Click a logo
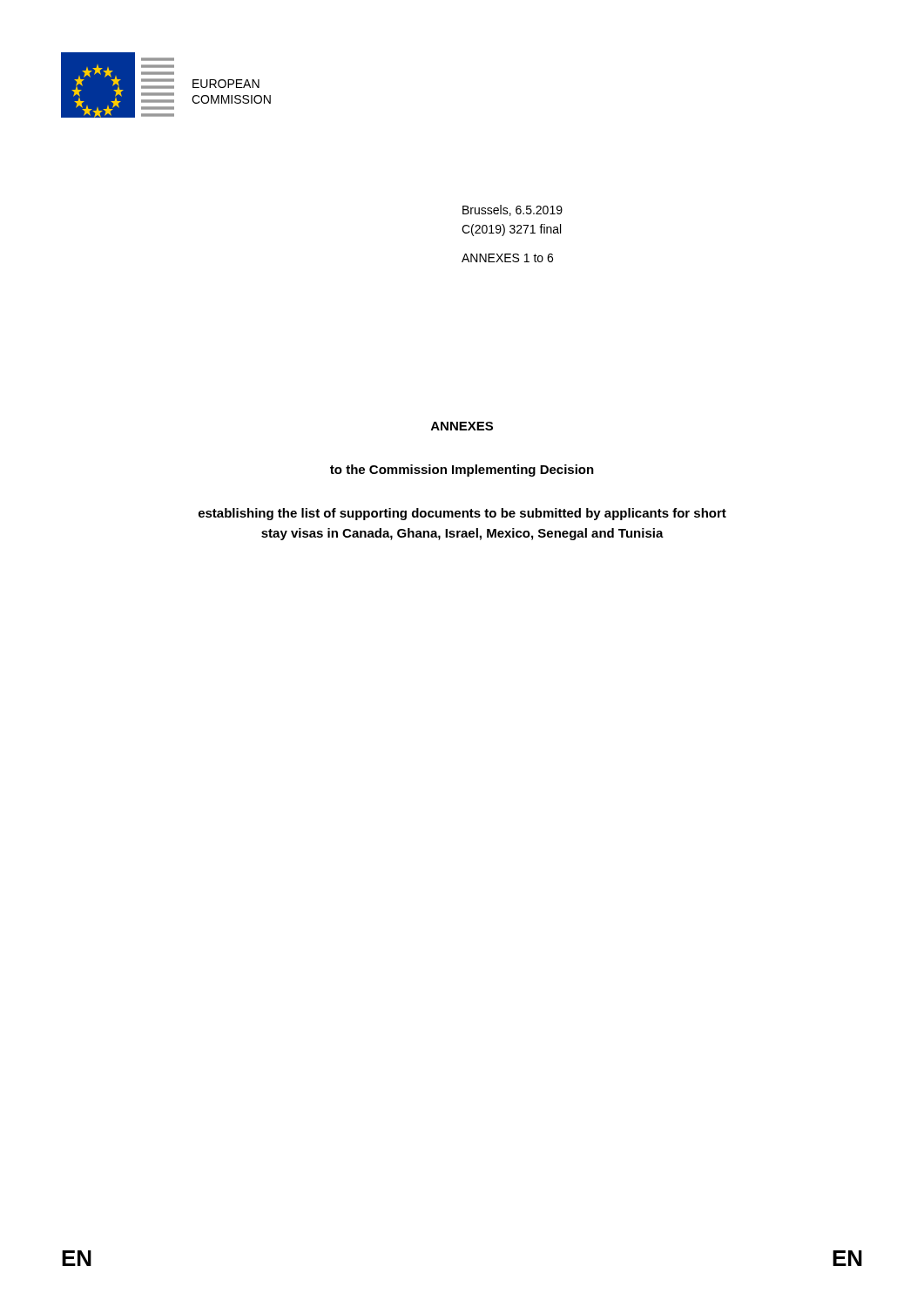This screenshot has width=924, height=1307. coord(166,91)
